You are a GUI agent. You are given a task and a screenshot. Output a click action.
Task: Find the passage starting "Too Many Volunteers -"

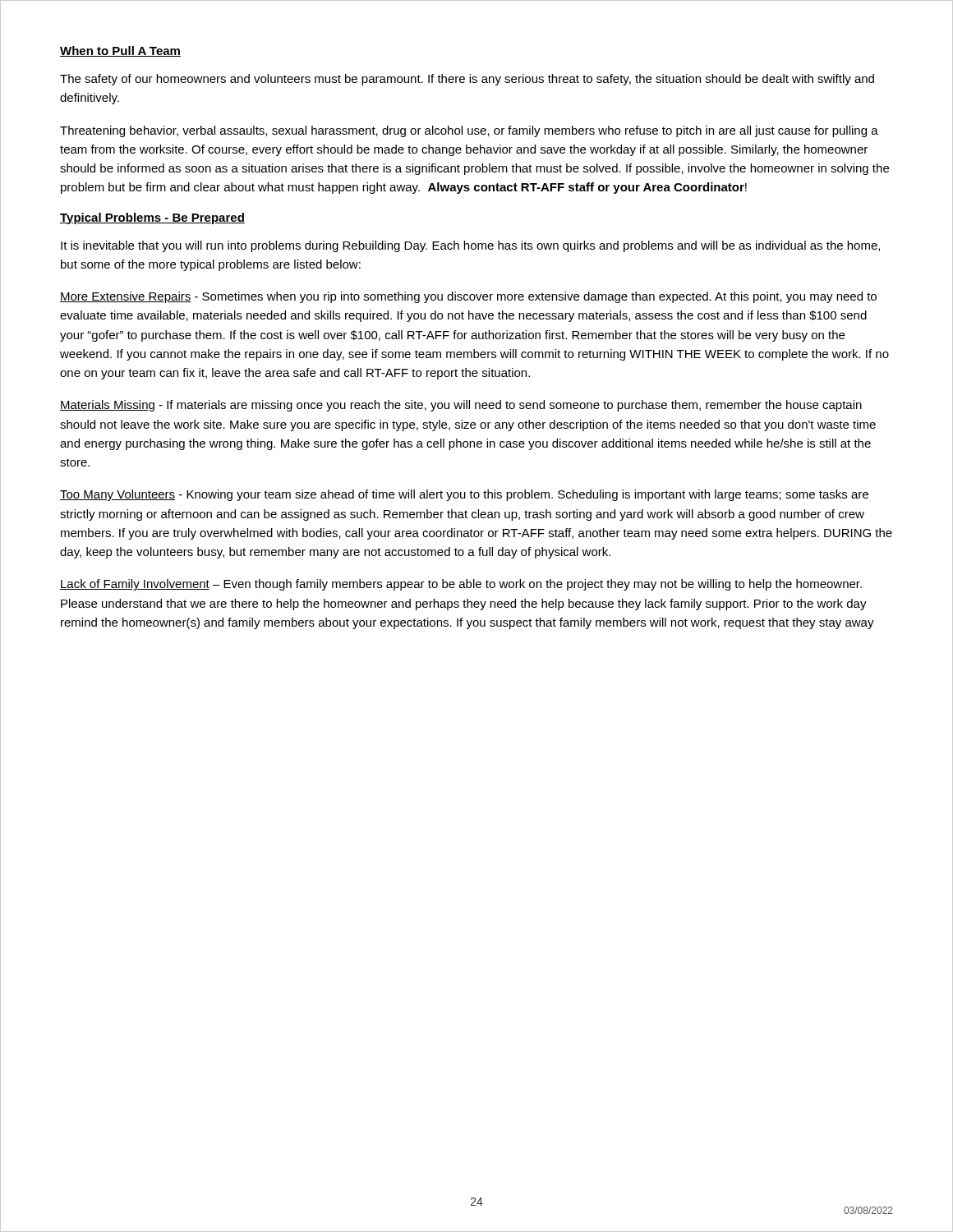click(476, 523)
